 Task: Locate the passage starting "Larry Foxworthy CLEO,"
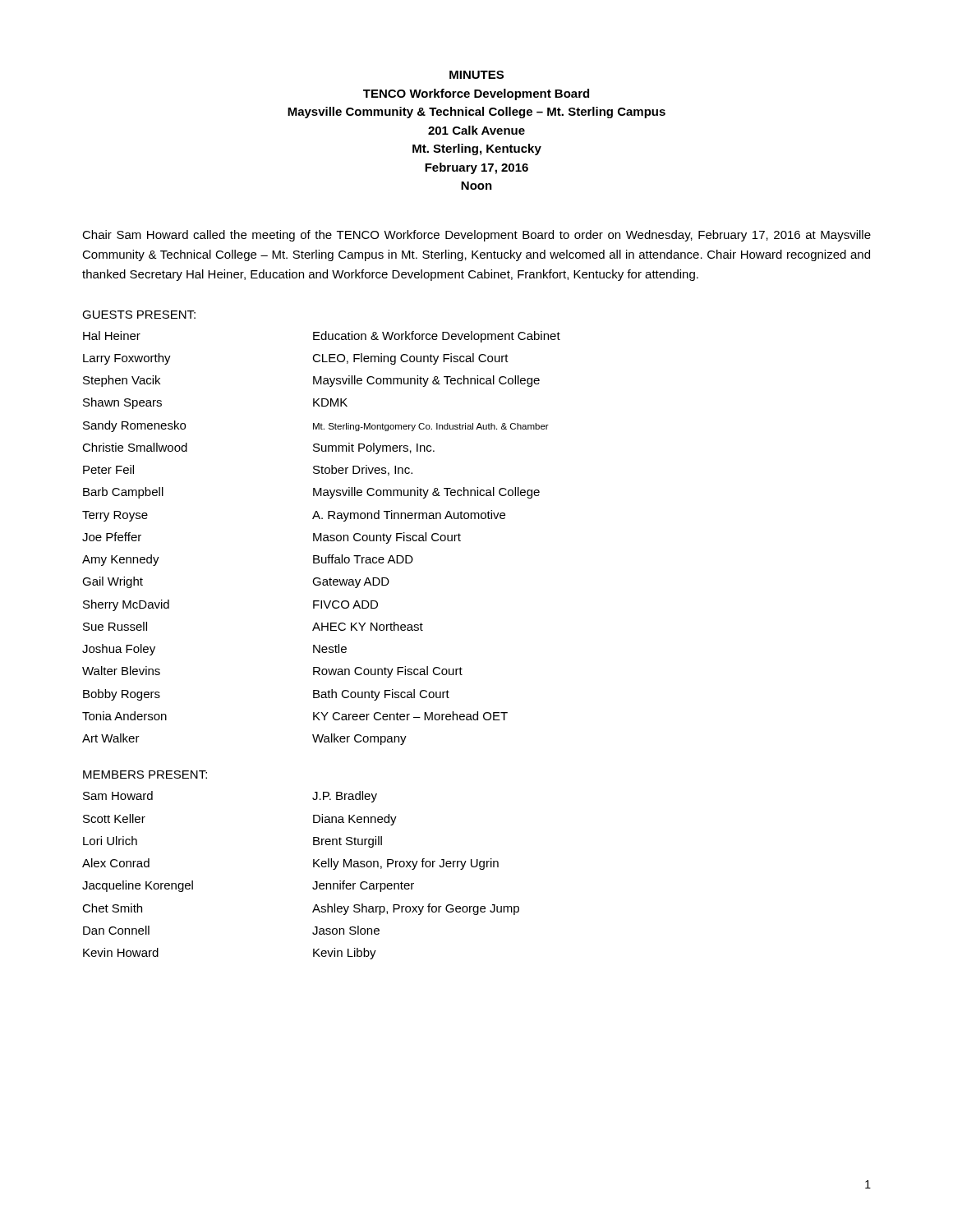[x=476, y=358]
